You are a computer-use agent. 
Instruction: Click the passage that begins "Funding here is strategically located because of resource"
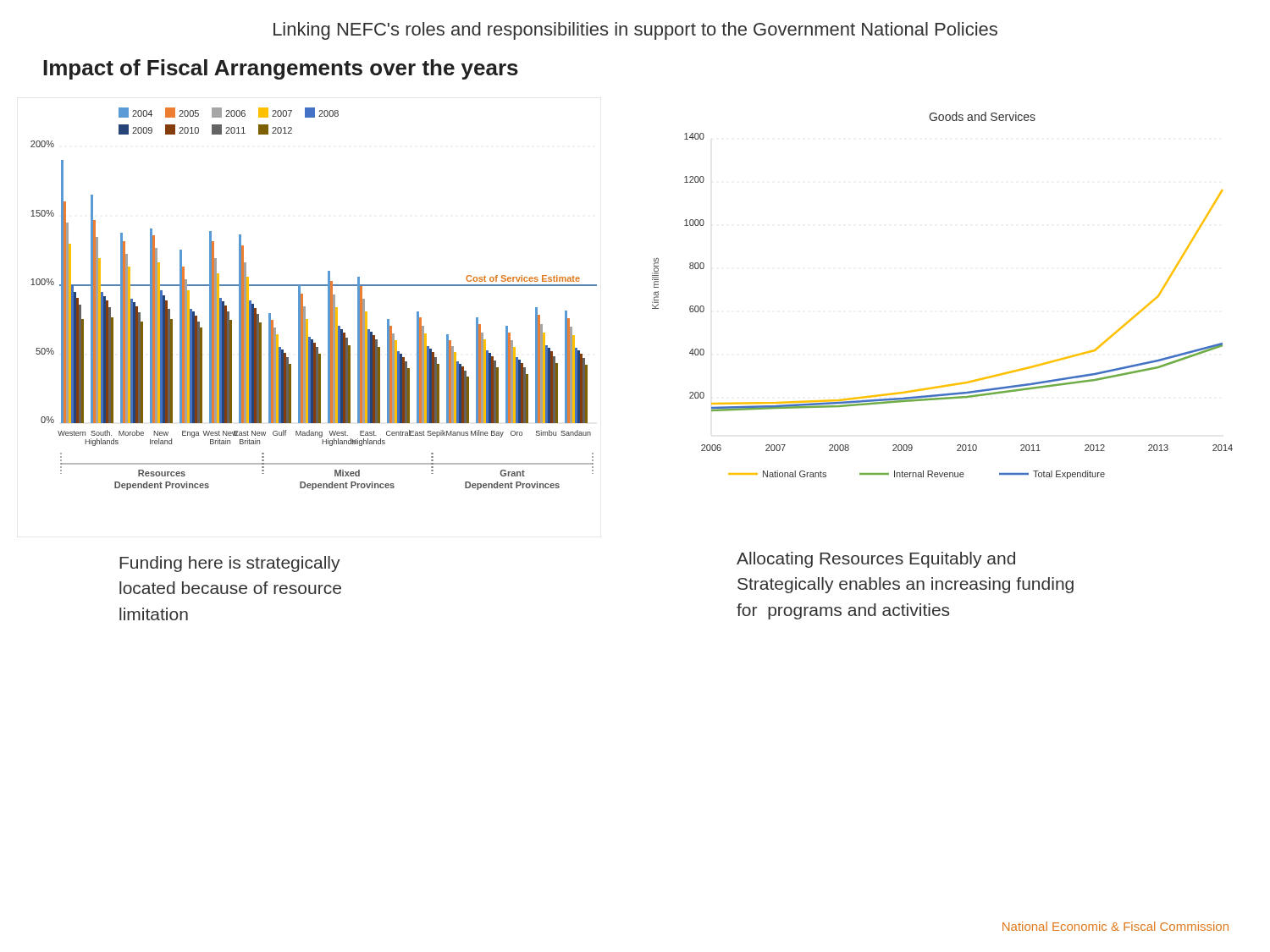pyautogui.click(x=230, y=588)
